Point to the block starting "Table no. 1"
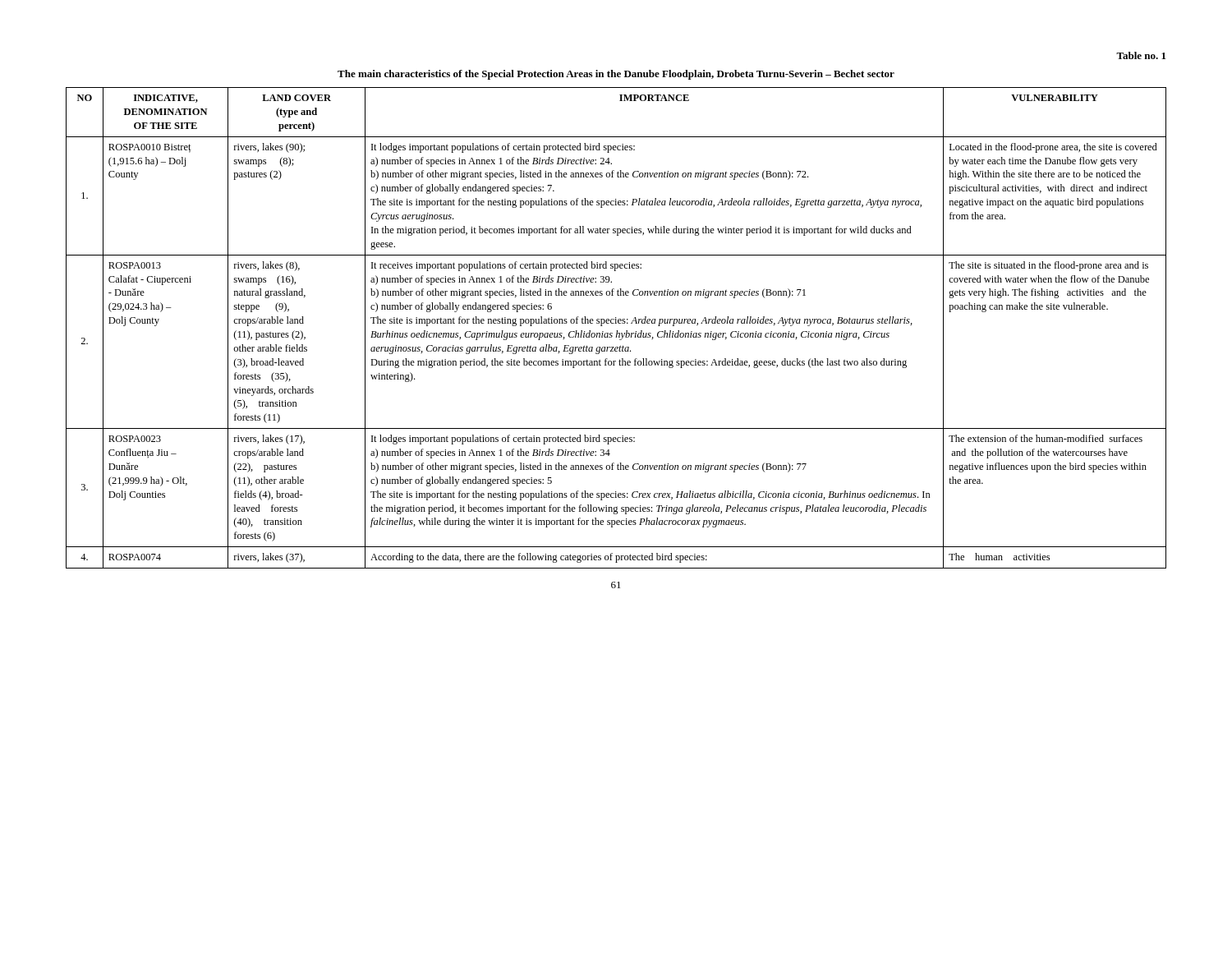Viewport: 1232px width, 953px height. (1141, 55)
